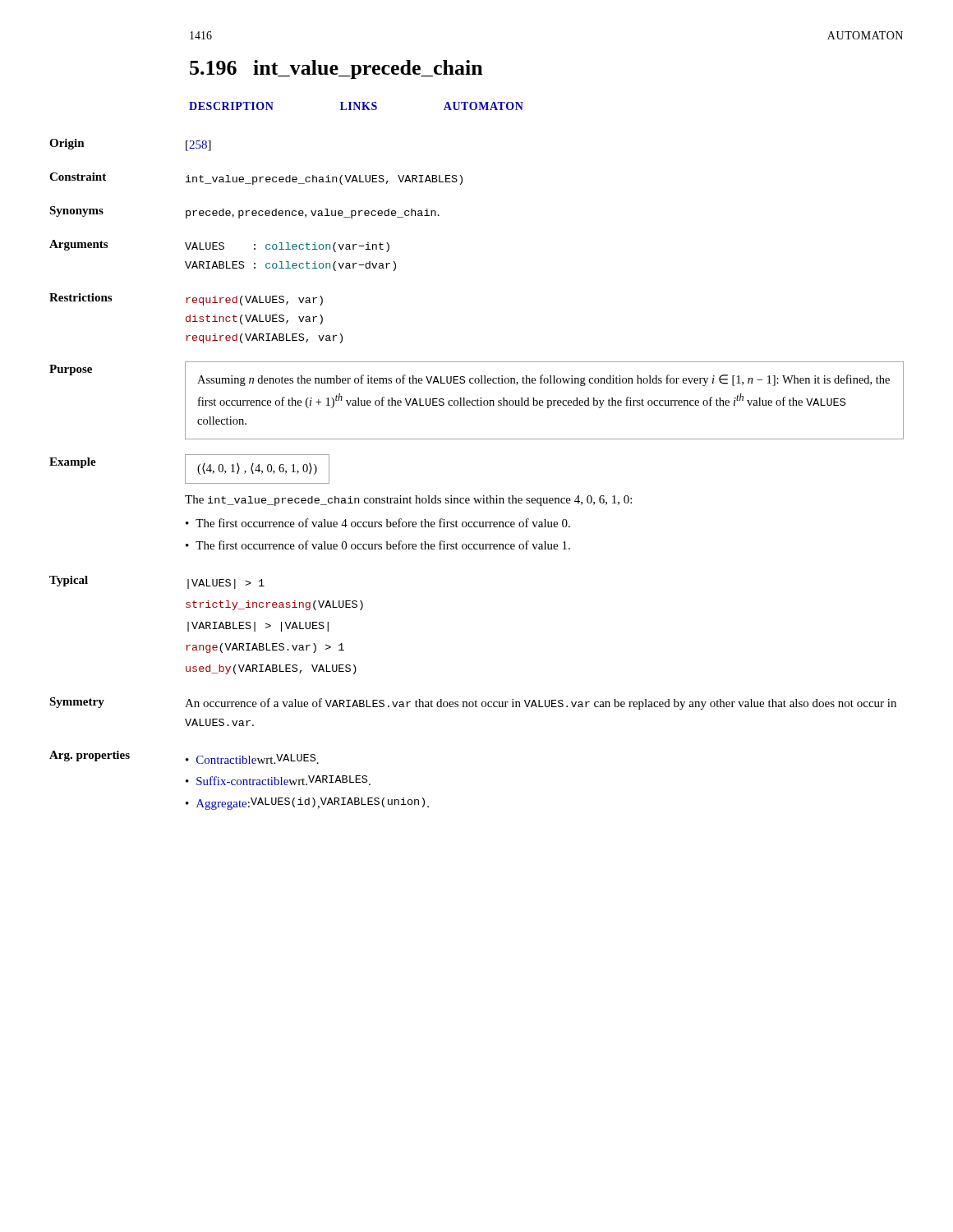953x1232 pixels.
Task: Click on the text that says "Origin [258]"
Action: [64, 143]
